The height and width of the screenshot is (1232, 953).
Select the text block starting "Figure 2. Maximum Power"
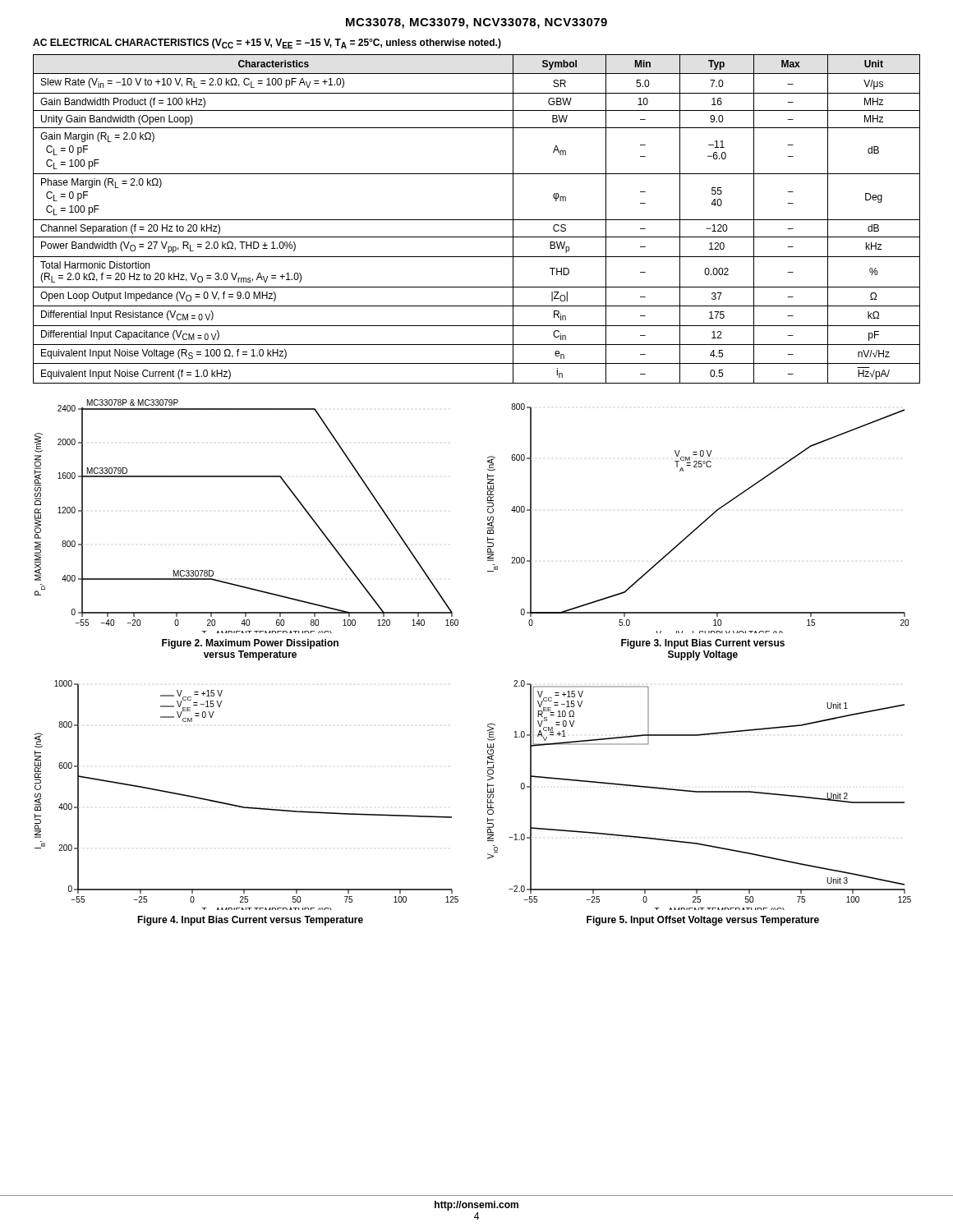click(x=250, y=649)
